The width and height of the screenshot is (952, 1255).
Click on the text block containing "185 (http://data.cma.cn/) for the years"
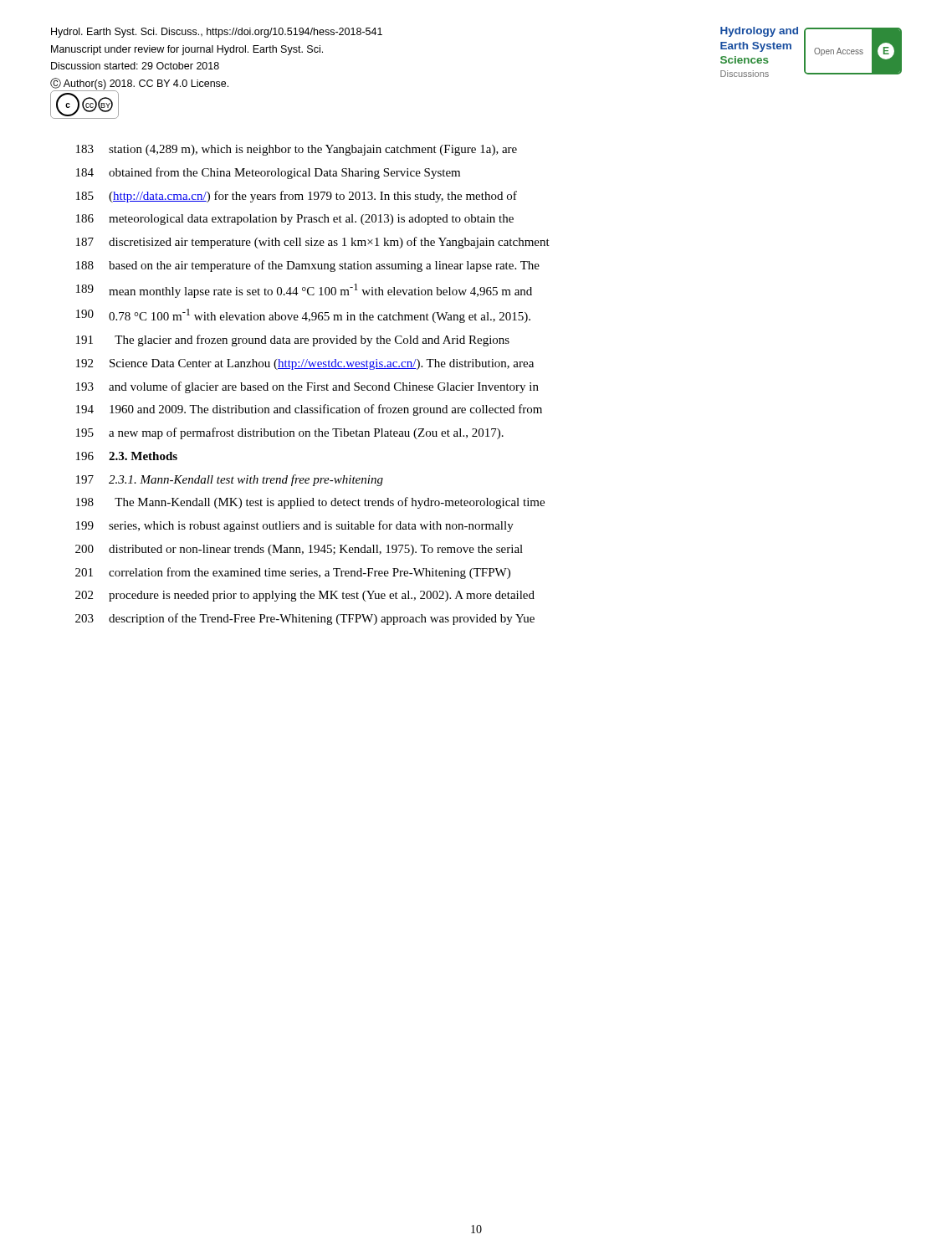[476, 196]
